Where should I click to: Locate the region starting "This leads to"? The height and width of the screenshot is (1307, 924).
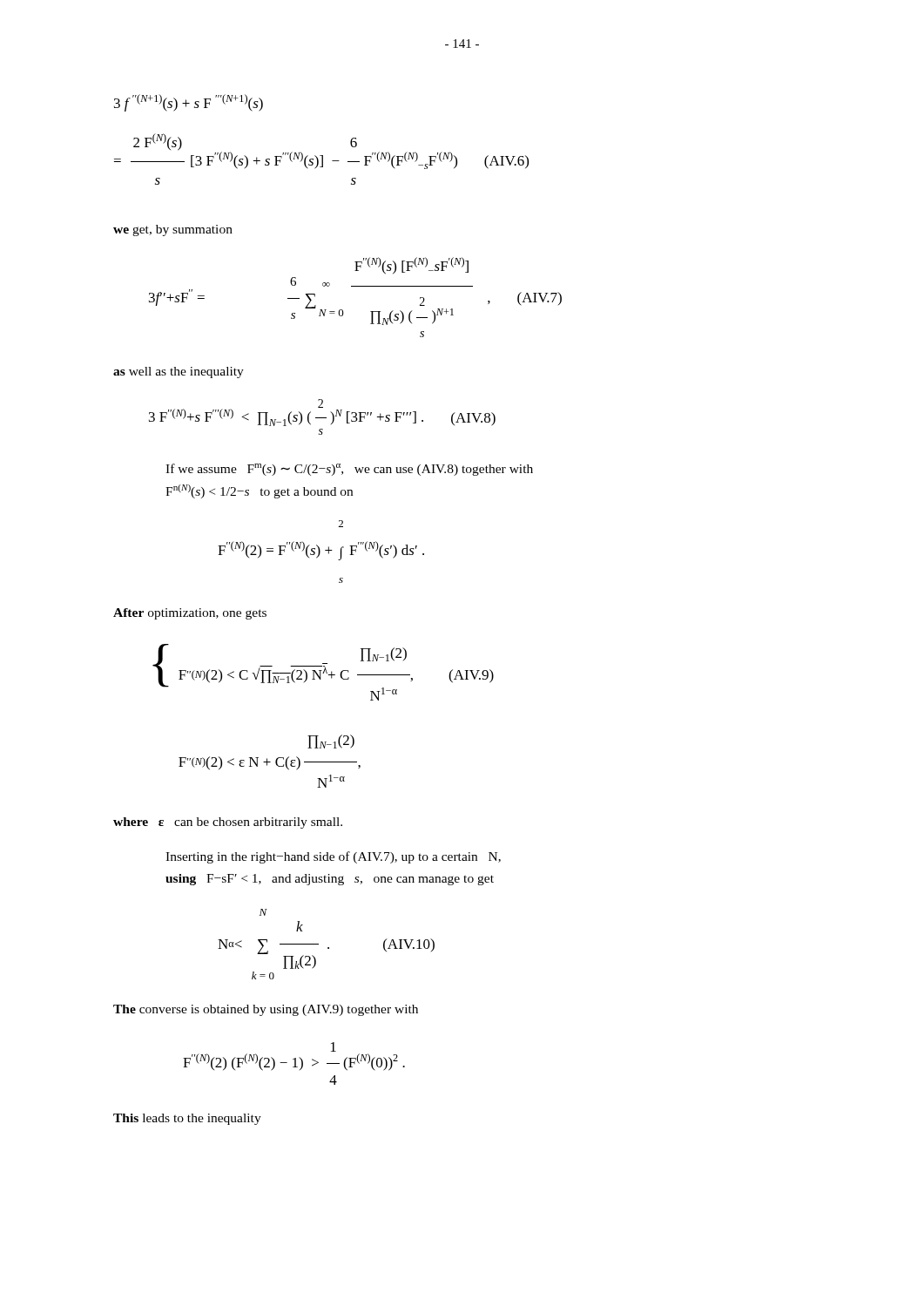[187, 1117]
